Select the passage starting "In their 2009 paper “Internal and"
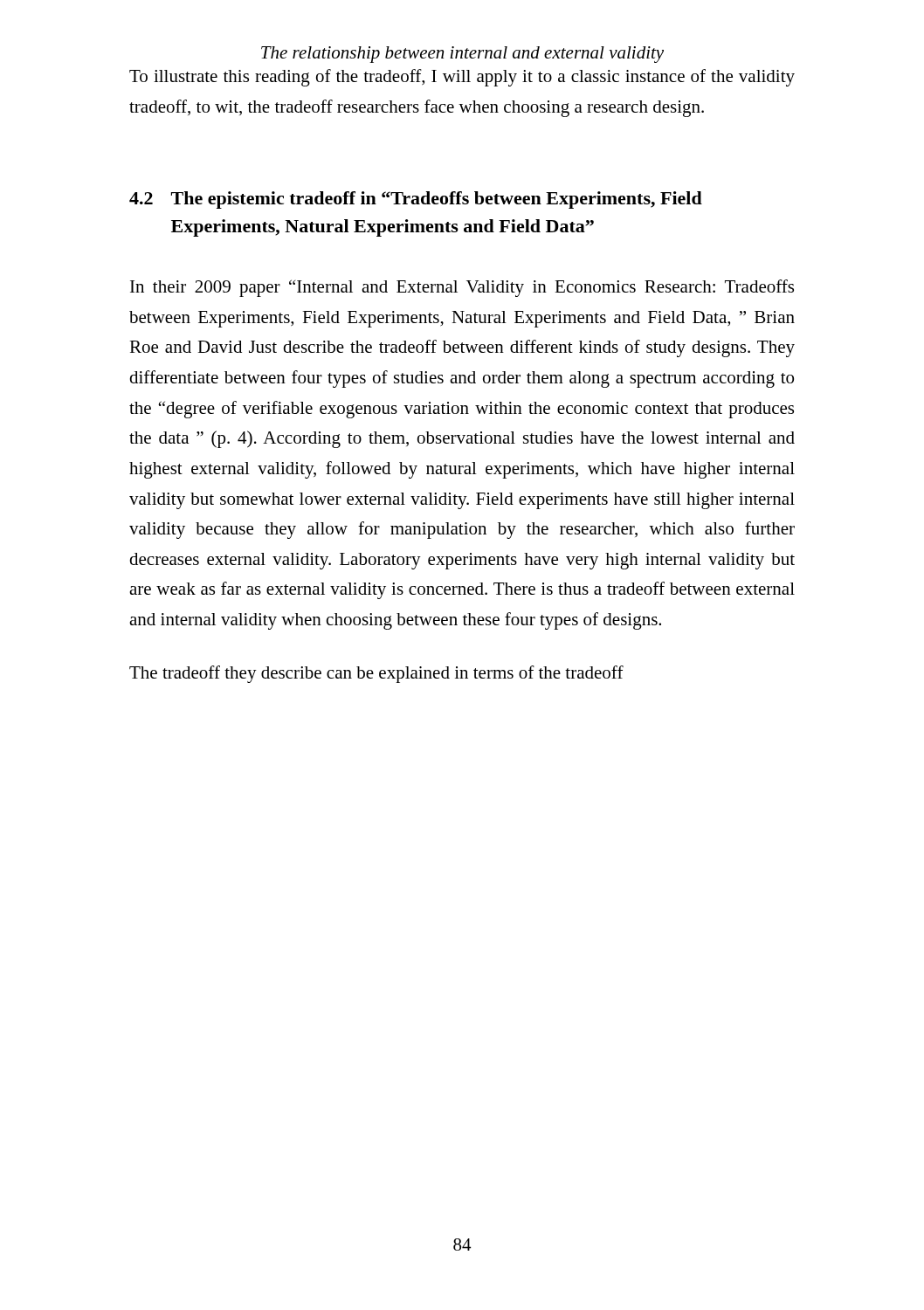Screen dimensions: 1310x924 462,453
